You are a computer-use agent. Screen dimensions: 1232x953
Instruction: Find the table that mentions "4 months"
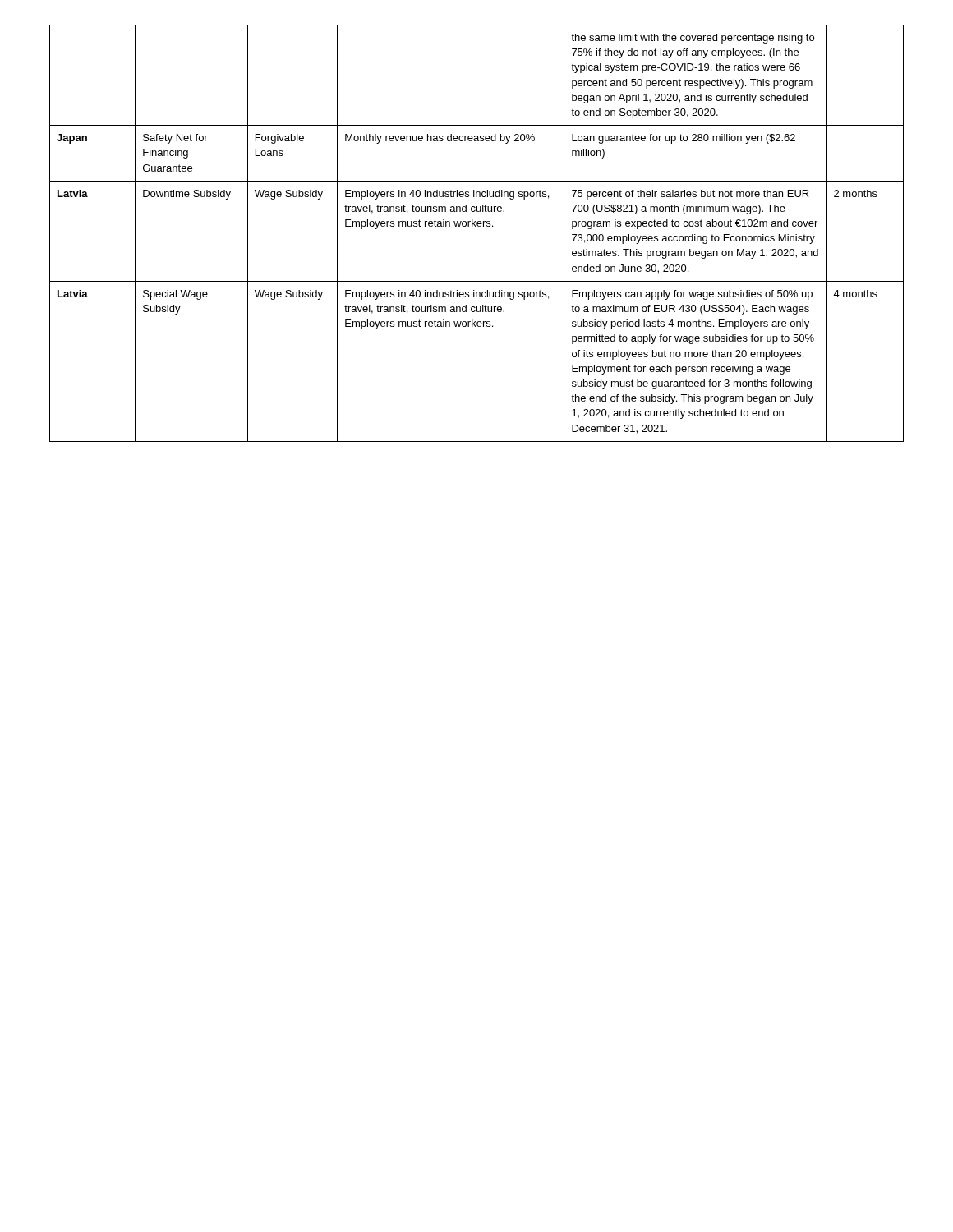(x=476, y=233)
